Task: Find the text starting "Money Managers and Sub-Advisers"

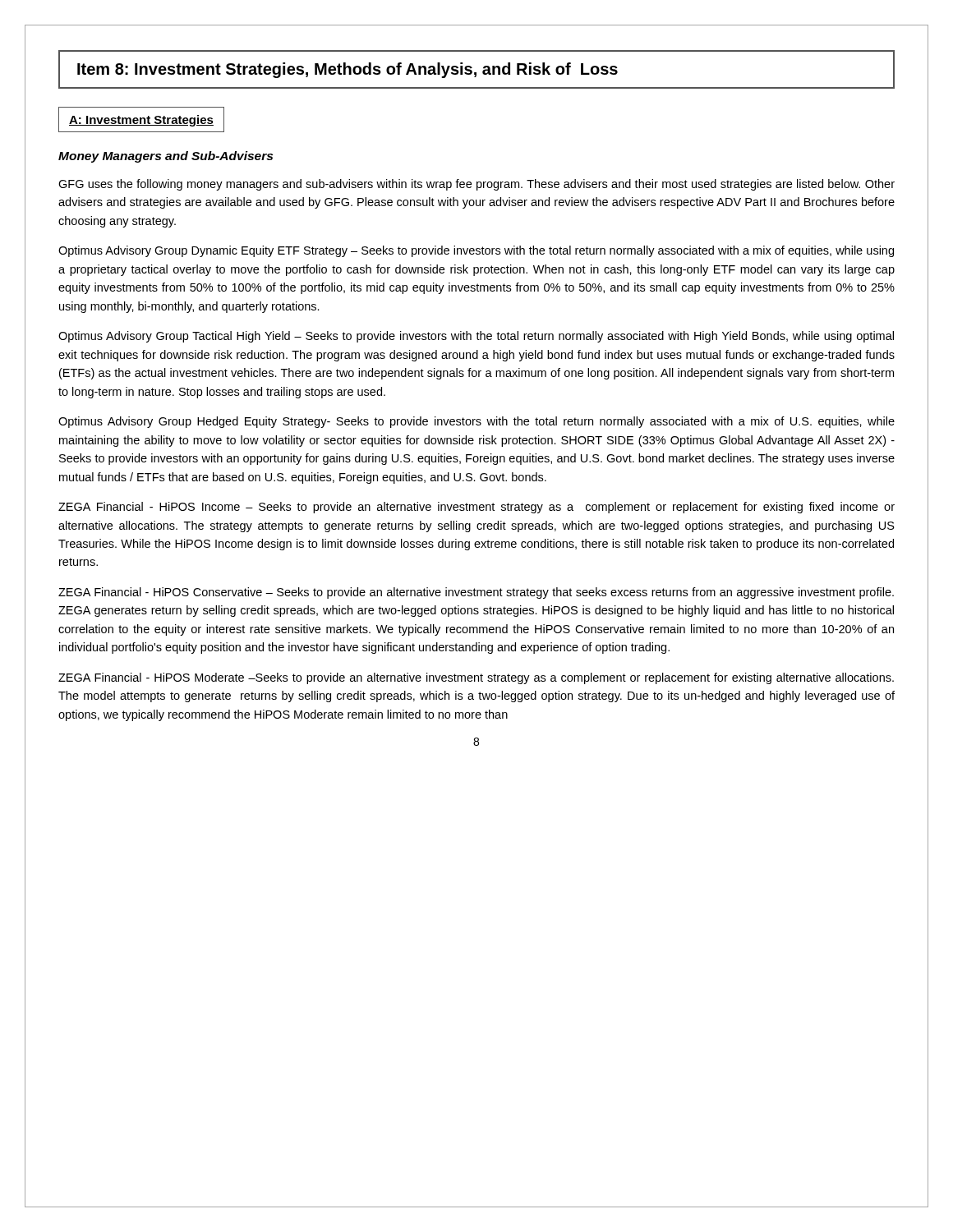Action: coord(166,156)
